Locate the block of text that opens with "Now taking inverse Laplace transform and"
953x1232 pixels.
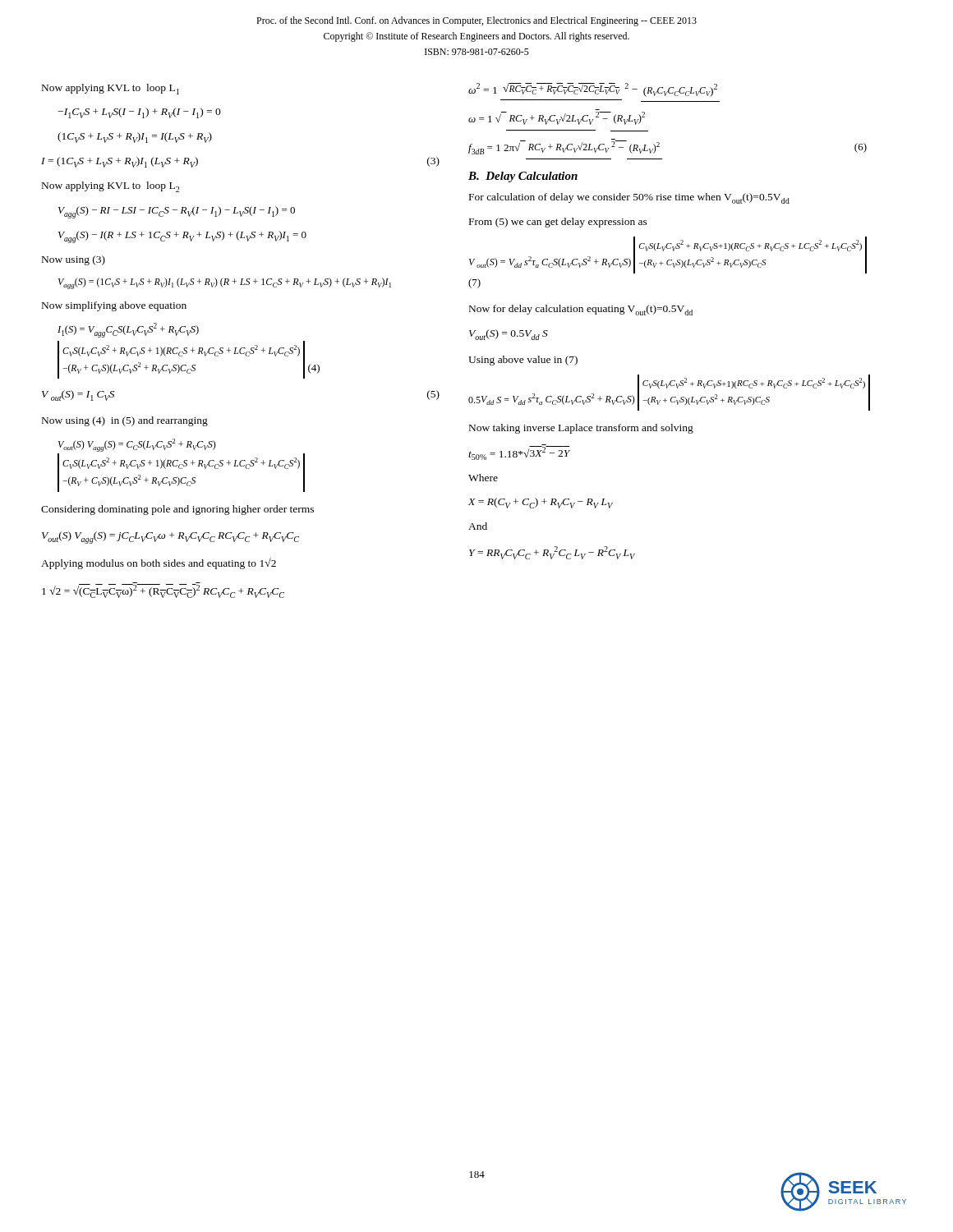pos(581,428)
